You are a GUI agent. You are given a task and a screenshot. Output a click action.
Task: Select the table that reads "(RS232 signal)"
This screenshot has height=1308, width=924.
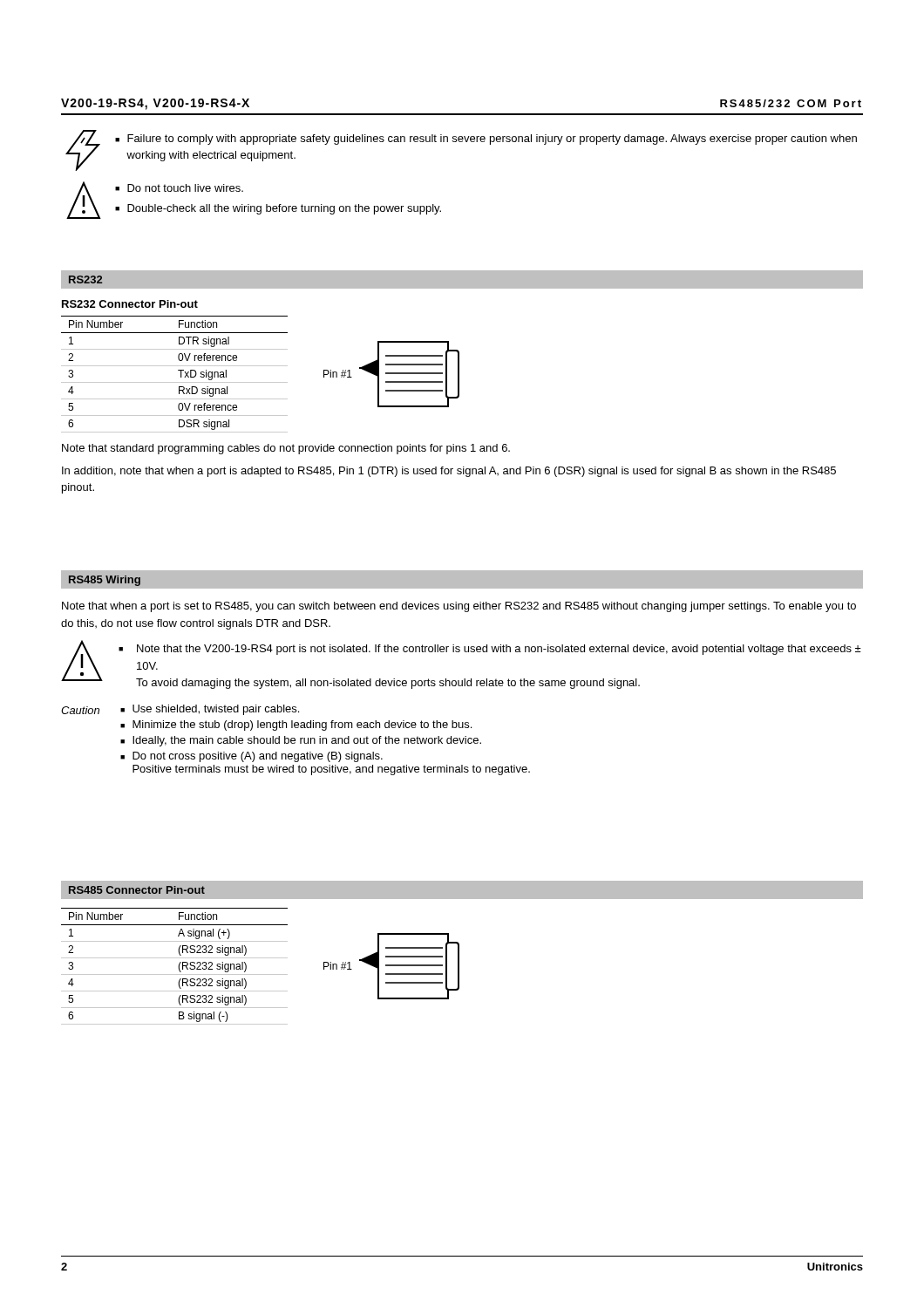pyautogui.click(x=174, y=966)
